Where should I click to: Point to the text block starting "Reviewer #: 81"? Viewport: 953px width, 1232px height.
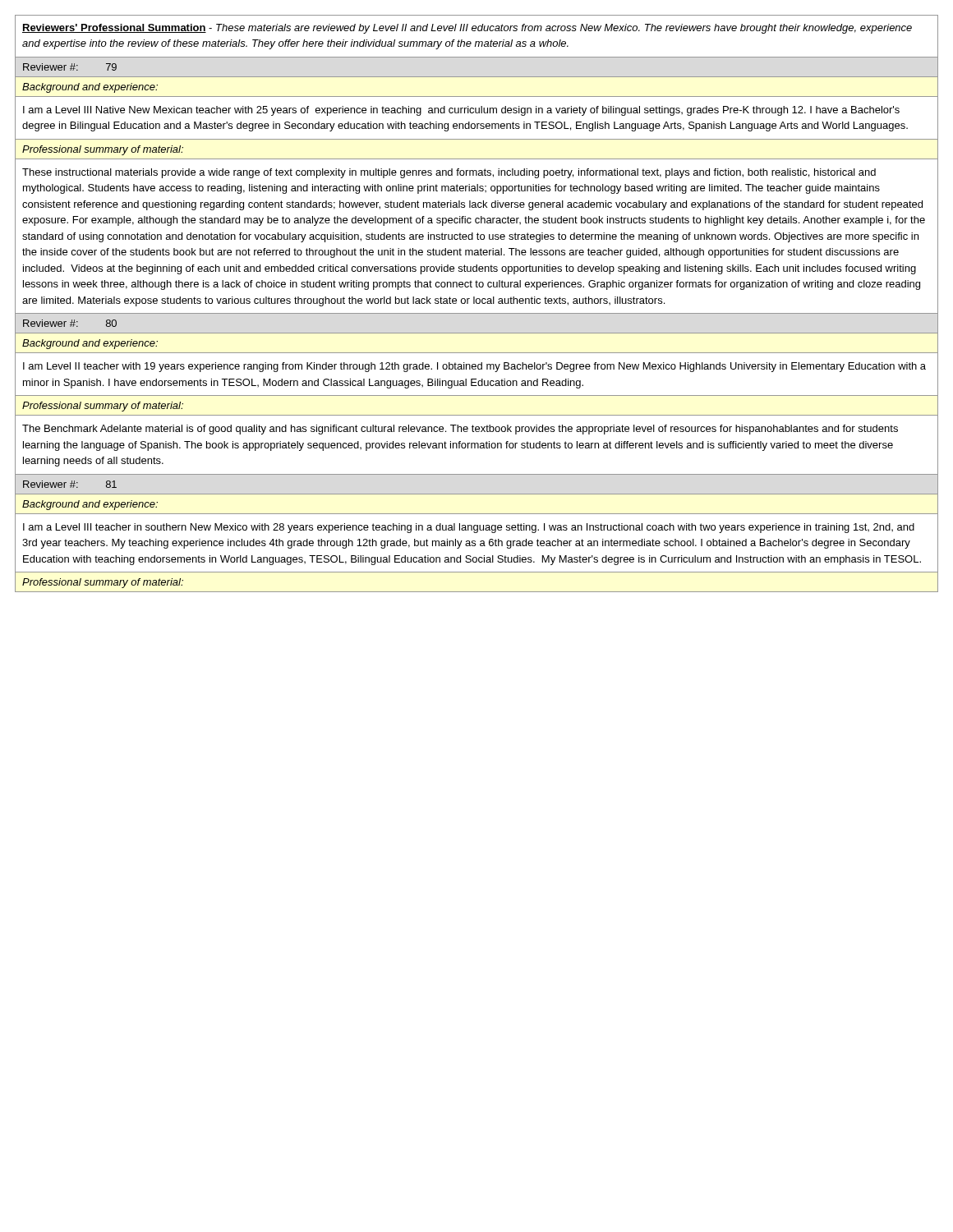[x=70, y=484]
